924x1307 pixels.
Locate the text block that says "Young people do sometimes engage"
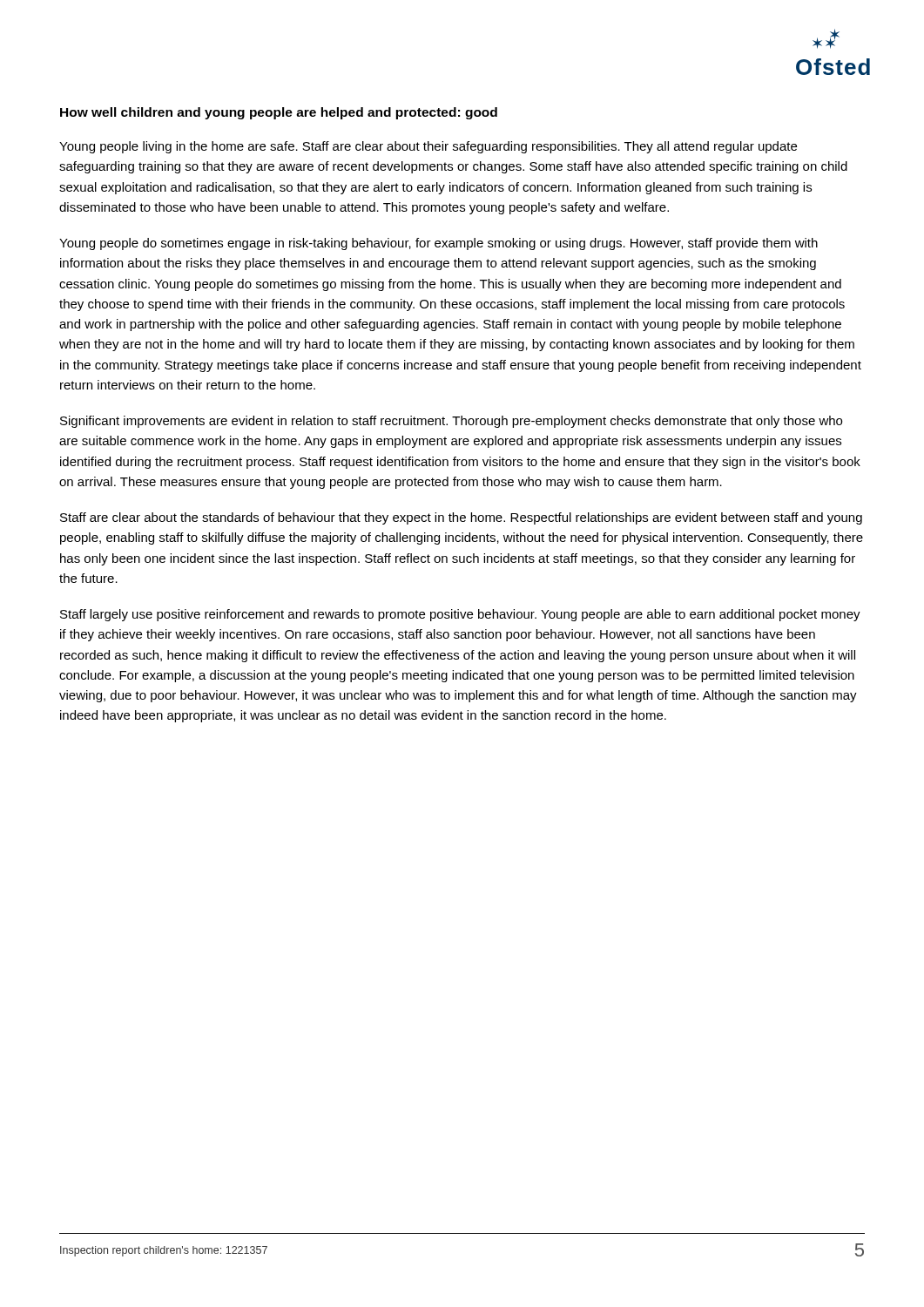pos(460,314)
